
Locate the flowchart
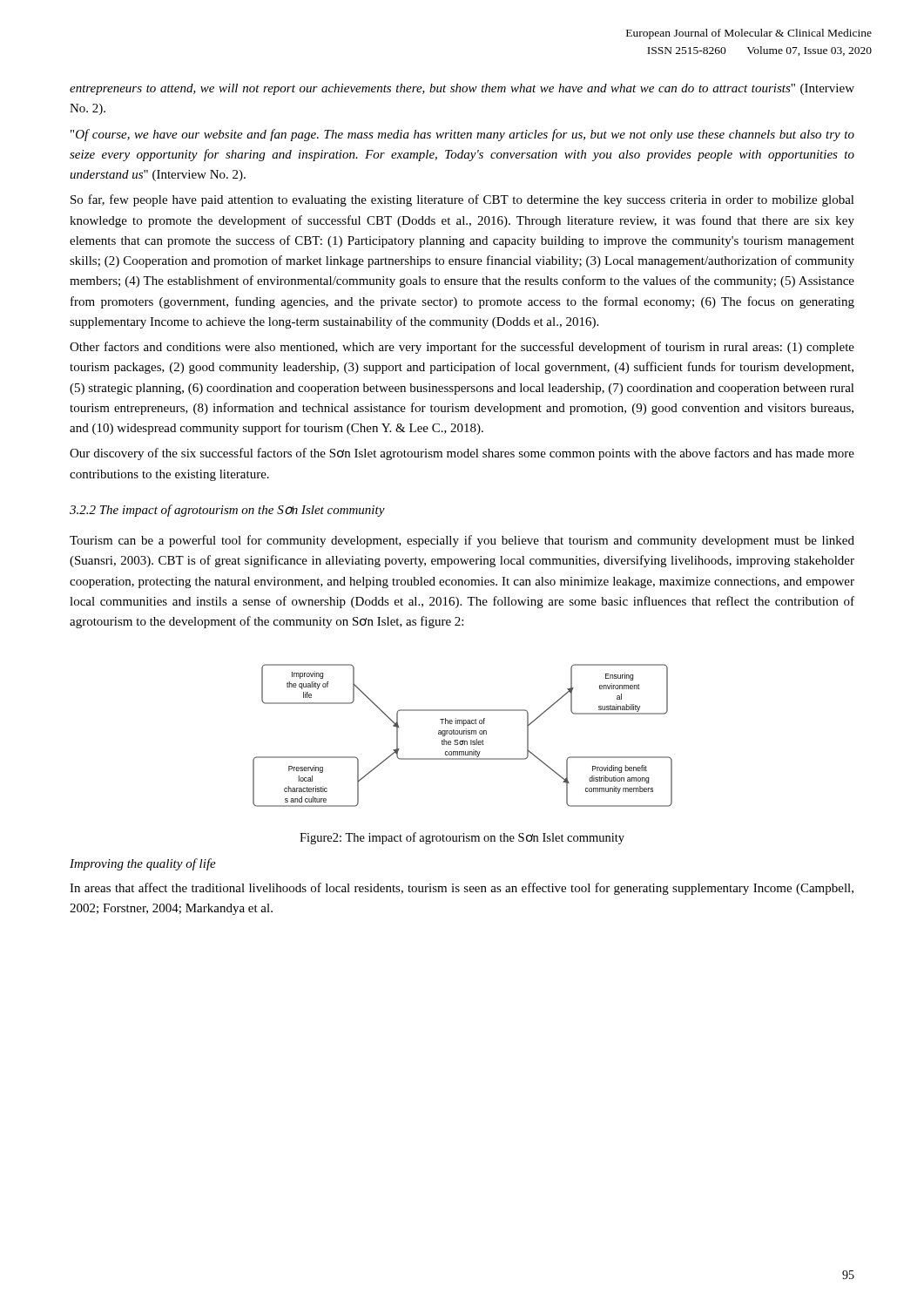point(462,736)
